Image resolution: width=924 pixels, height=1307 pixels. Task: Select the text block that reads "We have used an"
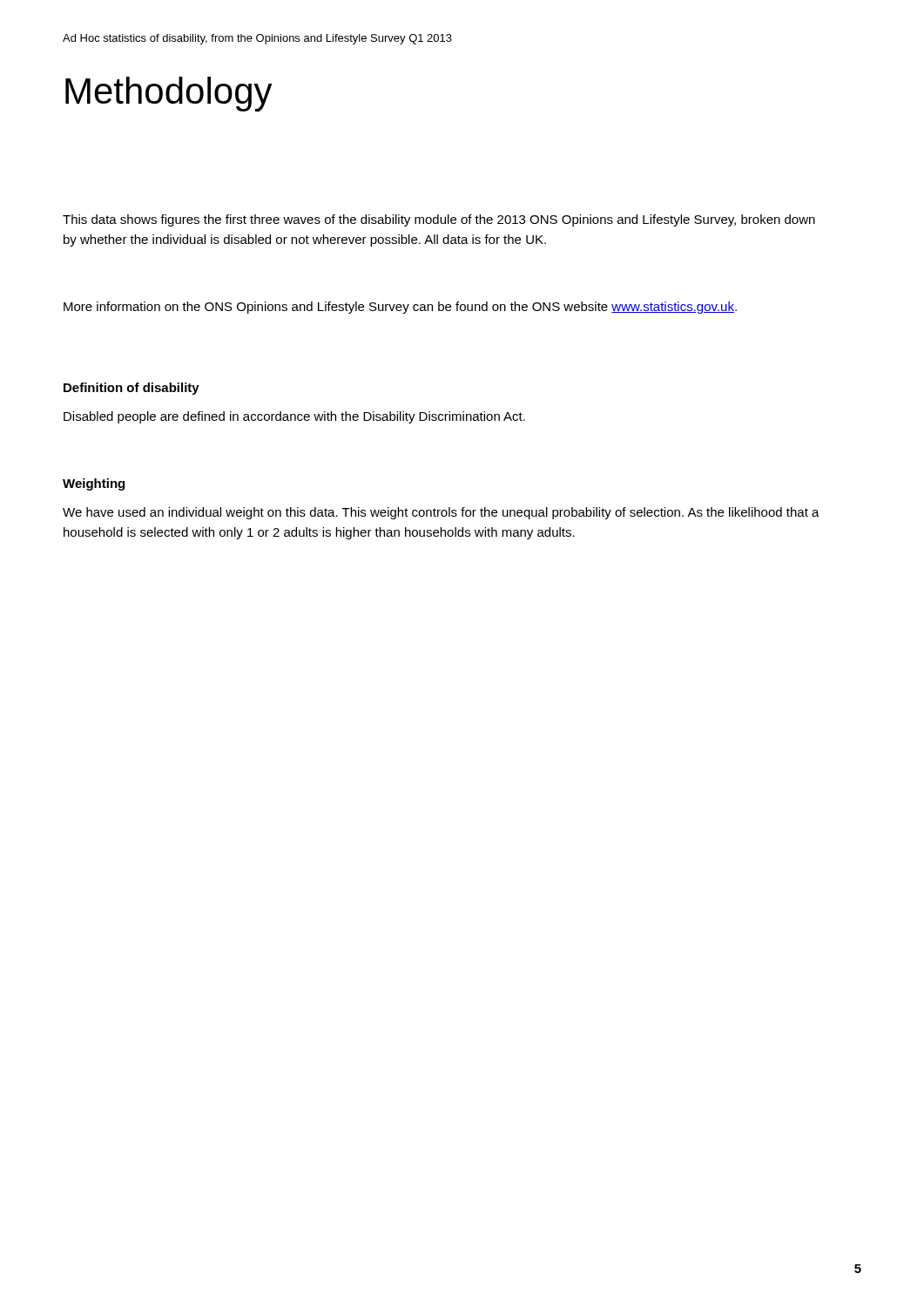pos(441,522)
